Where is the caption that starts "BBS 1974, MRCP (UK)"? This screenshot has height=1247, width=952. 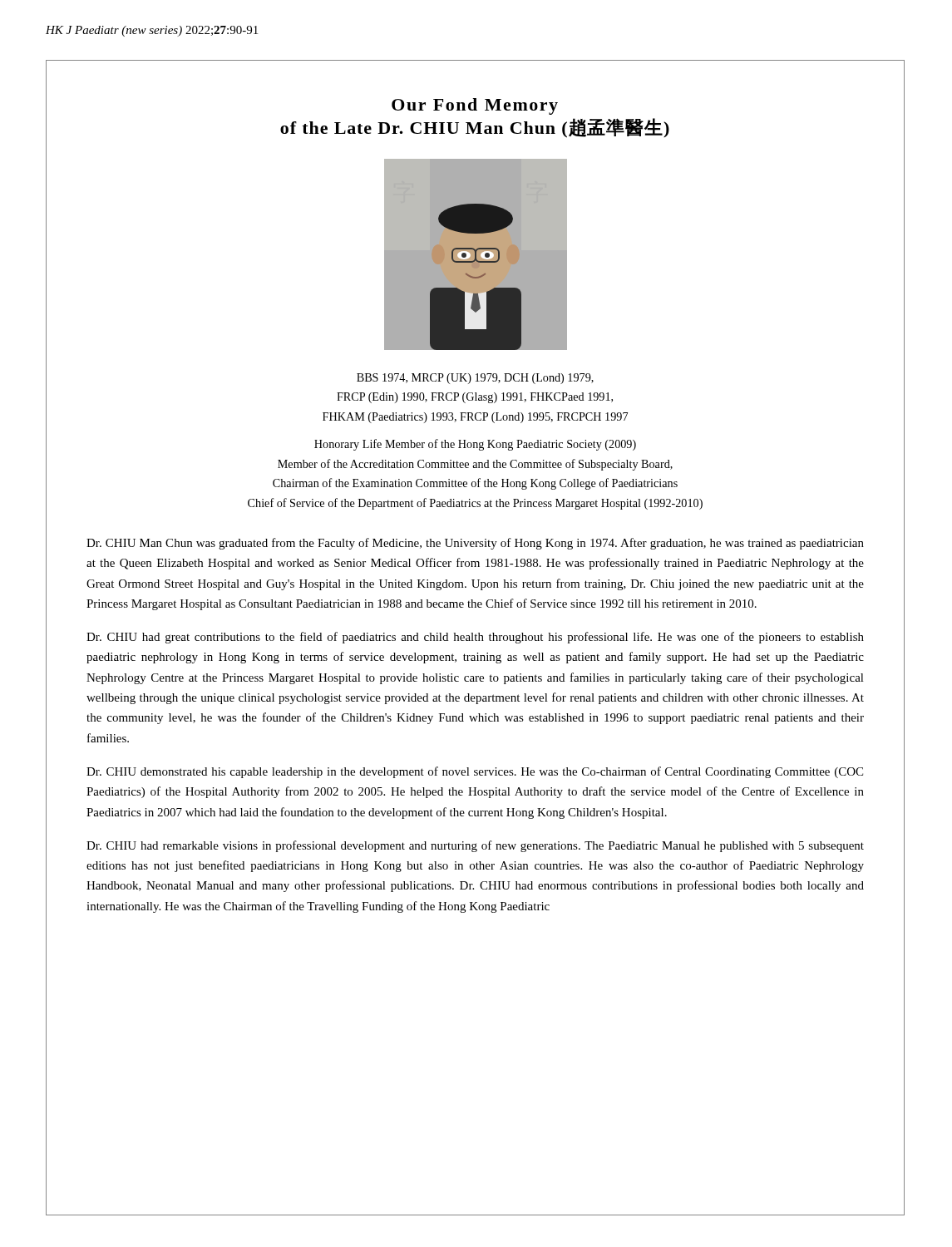[x=475, y=397]
